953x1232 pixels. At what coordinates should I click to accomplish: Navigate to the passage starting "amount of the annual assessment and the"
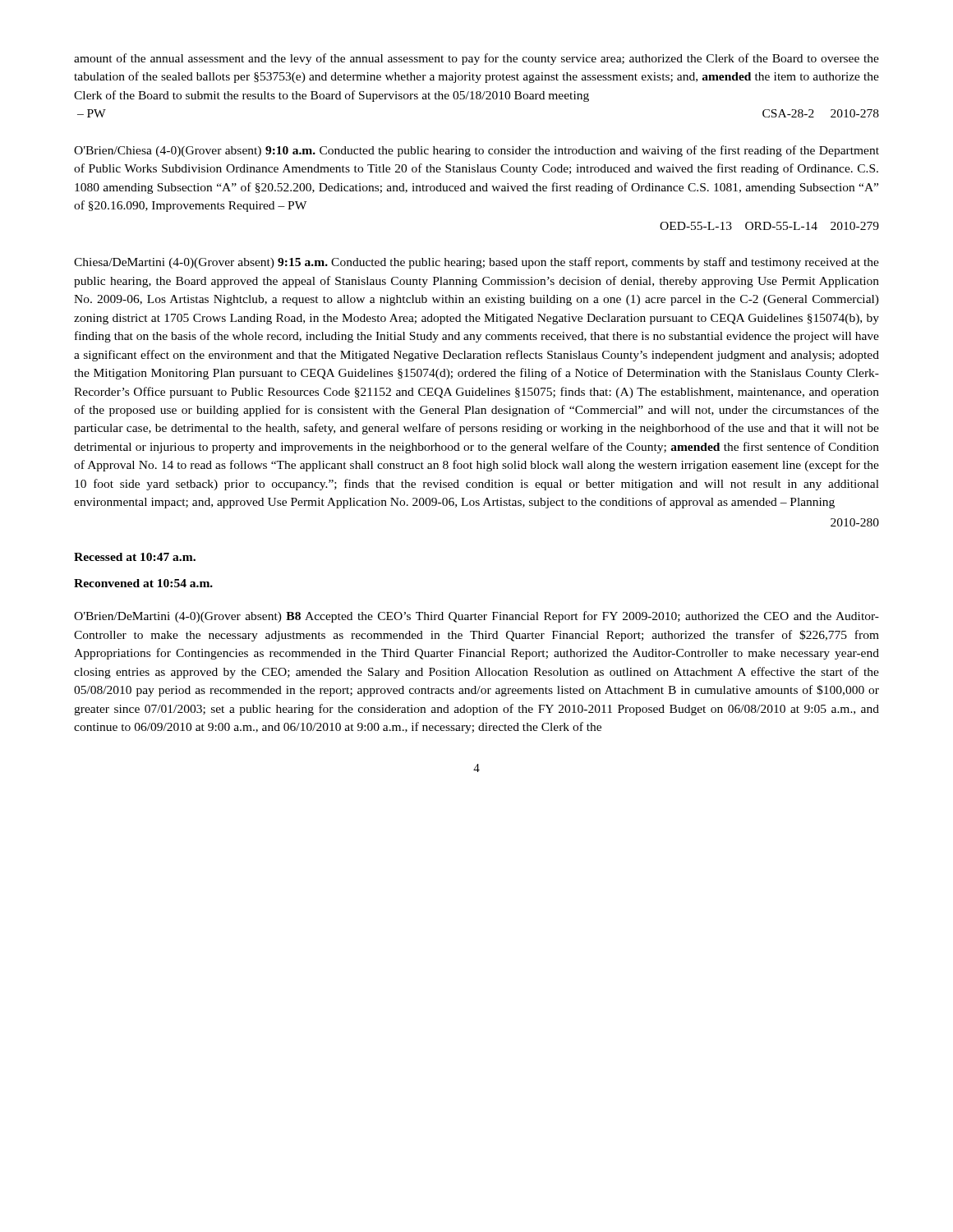(x=476, y=87)
